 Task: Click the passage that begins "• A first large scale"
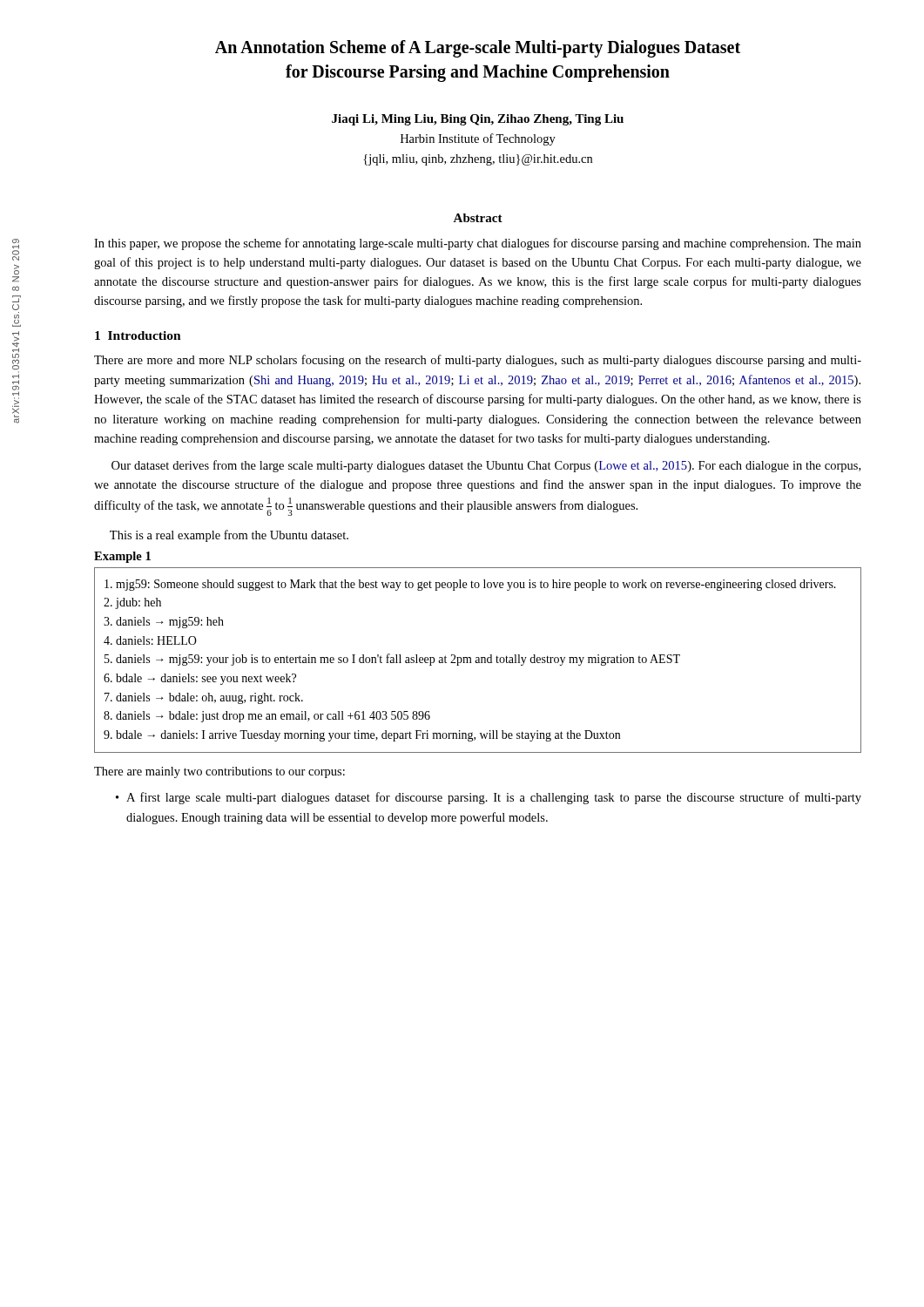[488, 807]
